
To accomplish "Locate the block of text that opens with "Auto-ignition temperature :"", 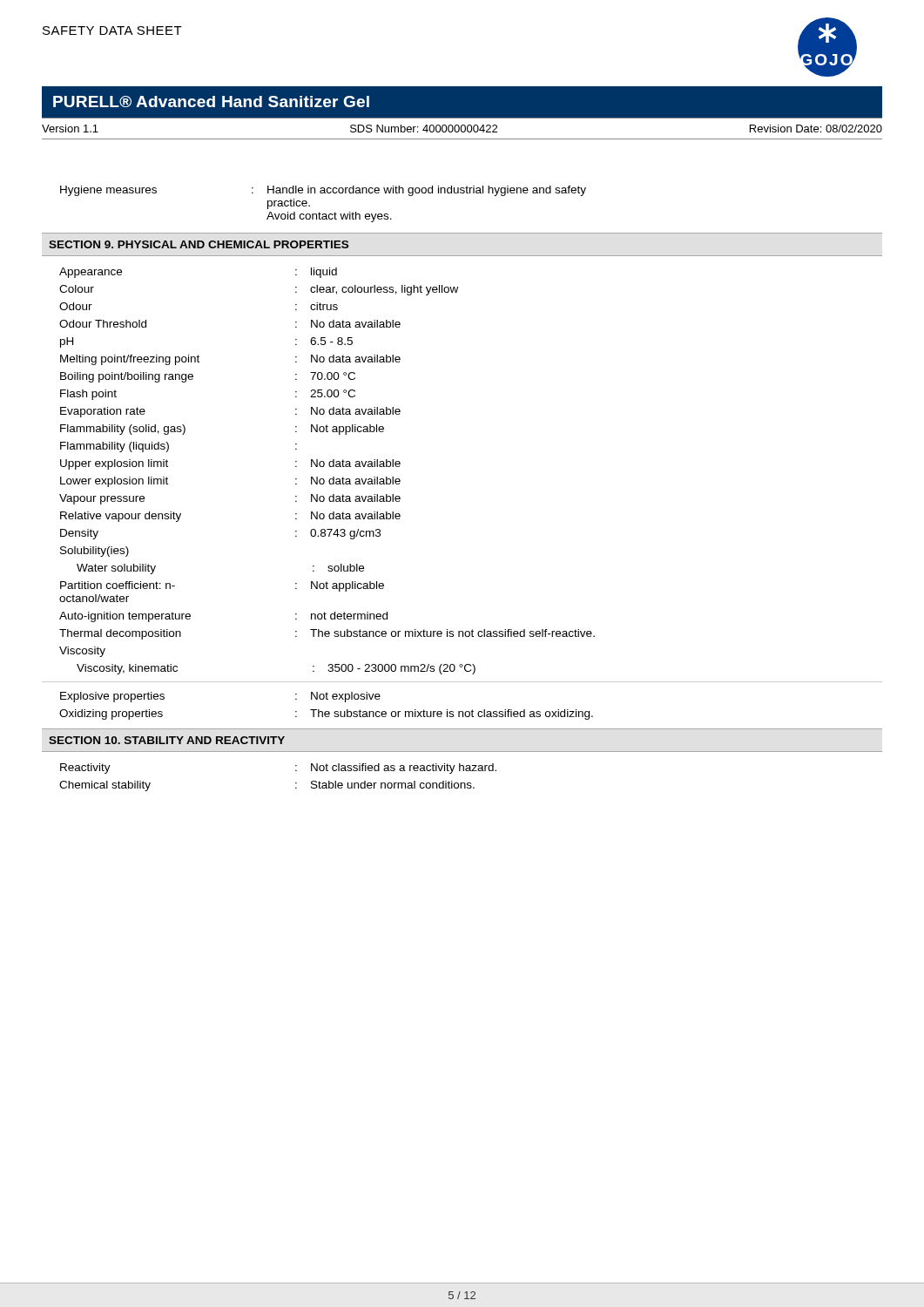I will pos(120,616).
